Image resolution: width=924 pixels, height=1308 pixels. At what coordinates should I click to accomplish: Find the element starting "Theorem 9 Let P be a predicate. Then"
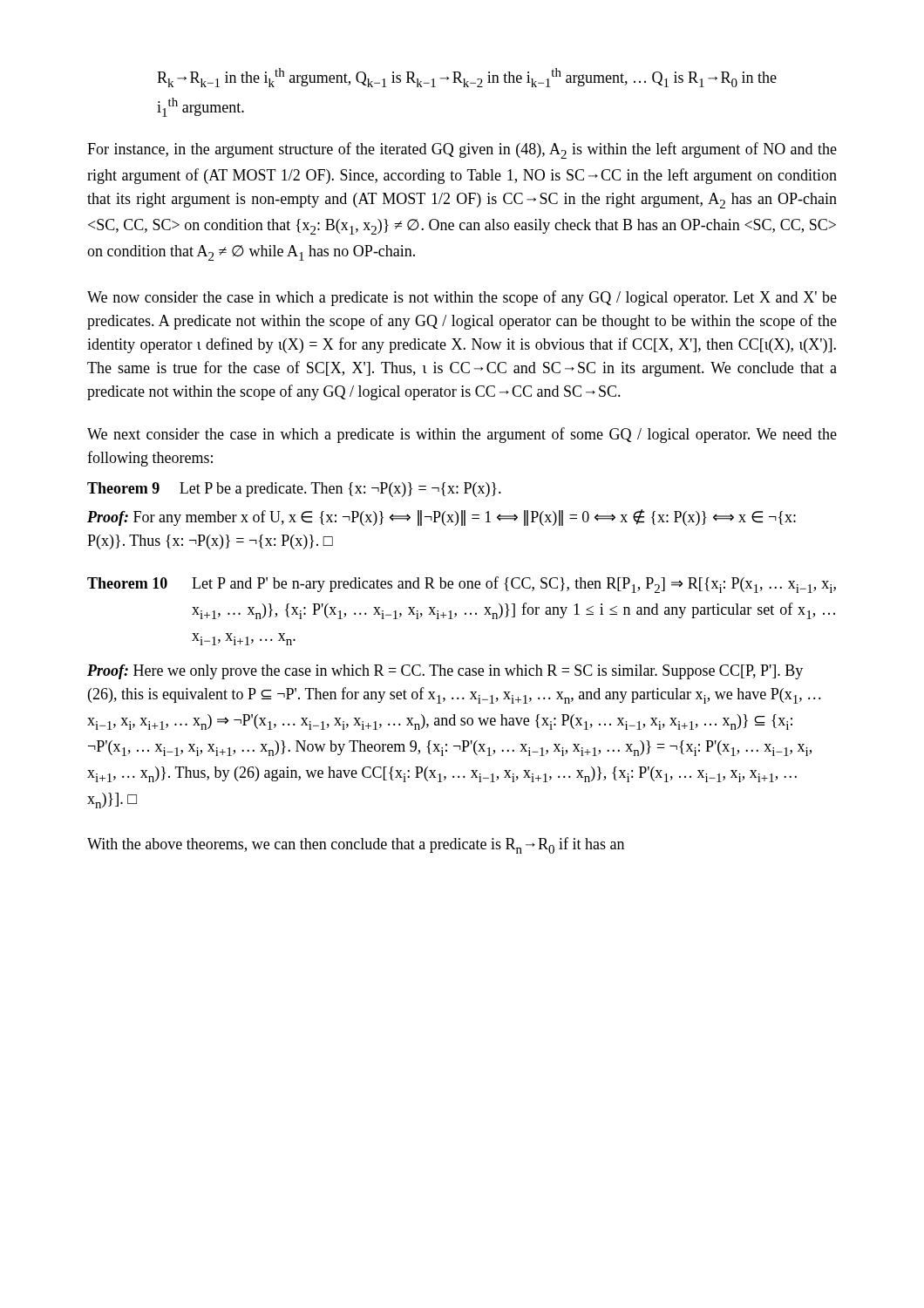pyautogui.click(x=462, y=515)
